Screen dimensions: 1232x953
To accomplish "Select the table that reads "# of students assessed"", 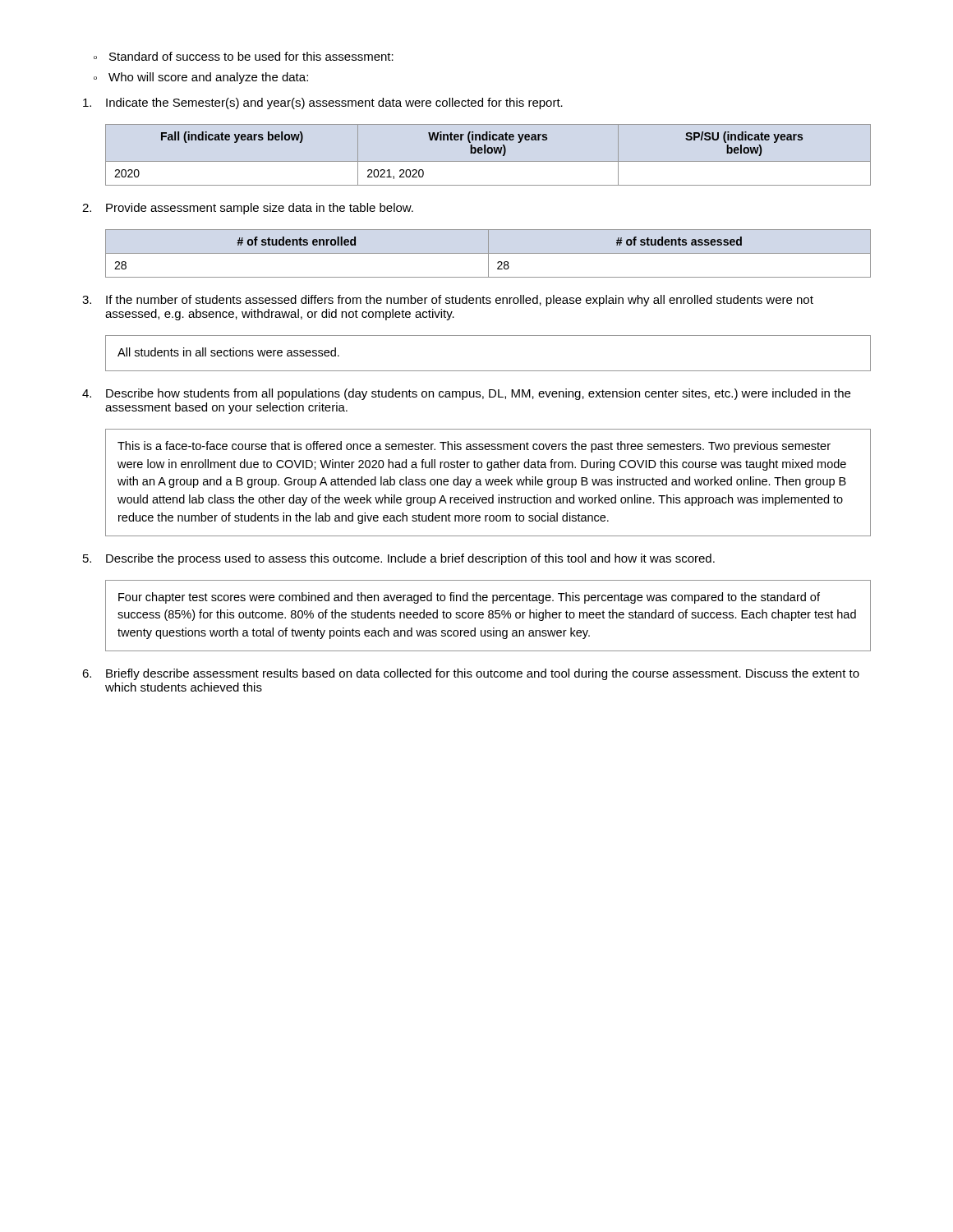I will tap(488, 253).
